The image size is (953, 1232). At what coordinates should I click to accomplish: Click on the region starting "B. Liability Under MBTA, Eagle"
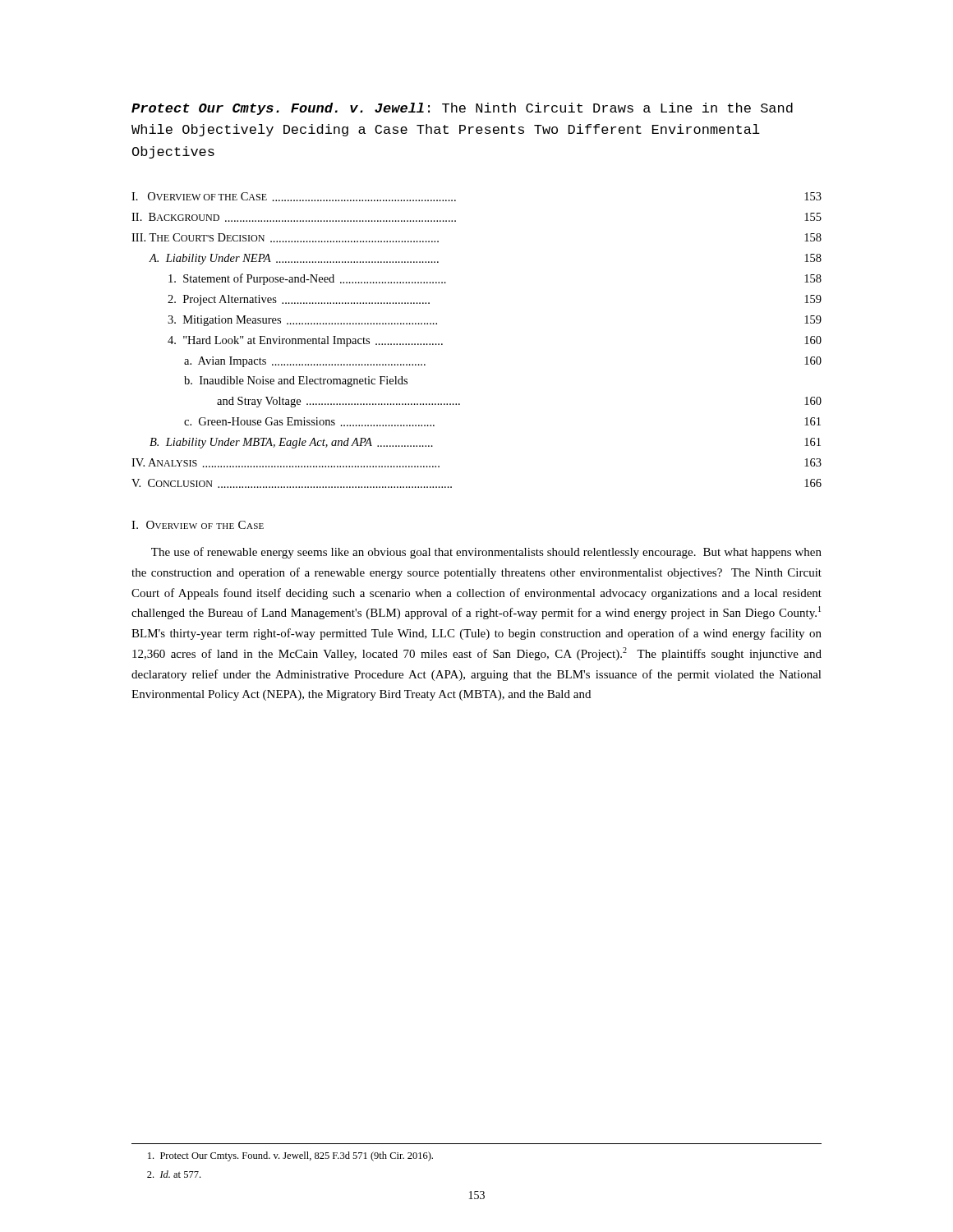click(x=267, y=443)
